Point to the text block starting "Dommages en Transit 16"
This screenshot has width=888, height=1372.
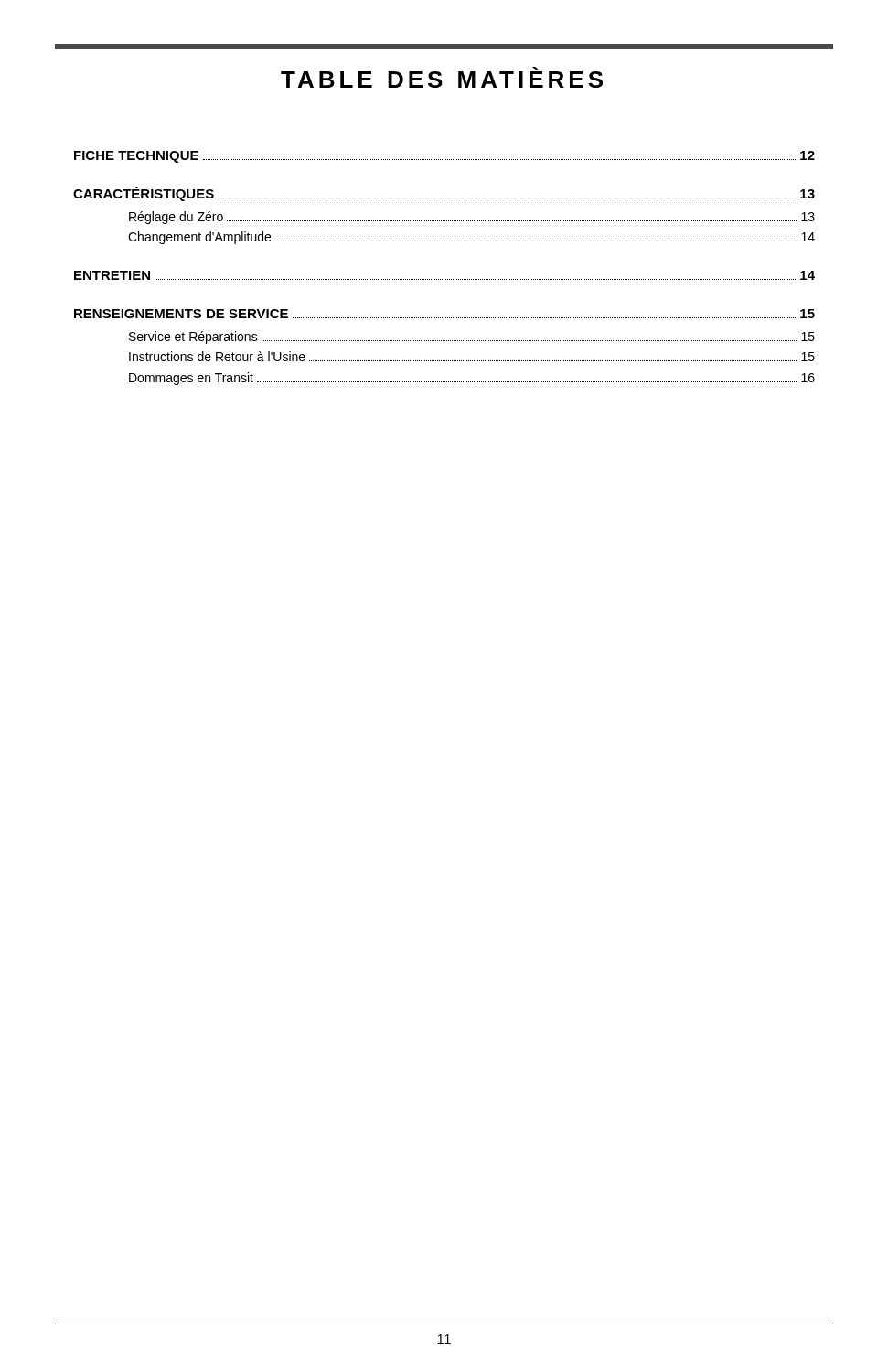[x=471, y=378]
